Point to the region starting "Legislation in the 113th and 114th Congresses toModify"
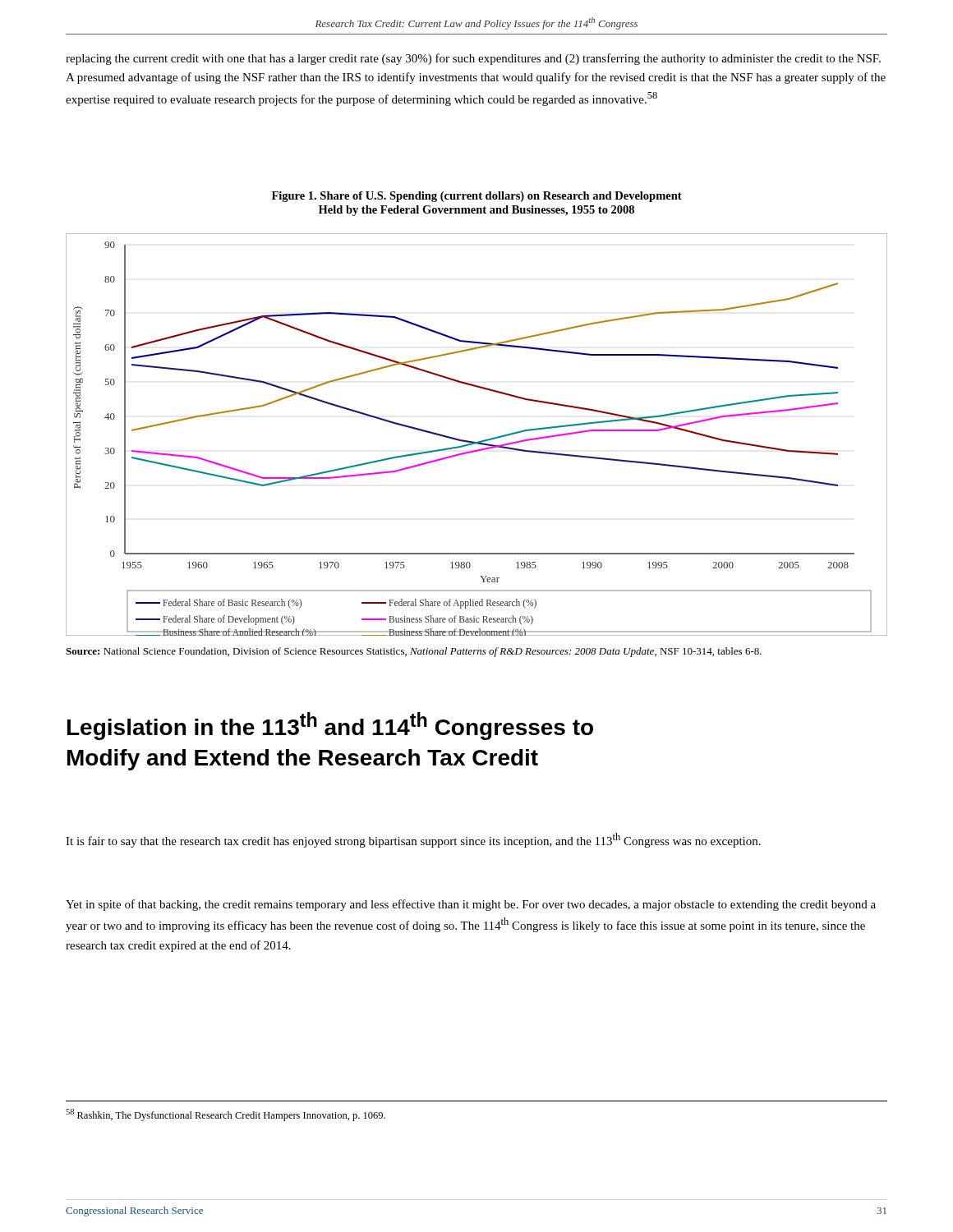The width and height of the screenshot is (953, 1232). coord(476,740)
